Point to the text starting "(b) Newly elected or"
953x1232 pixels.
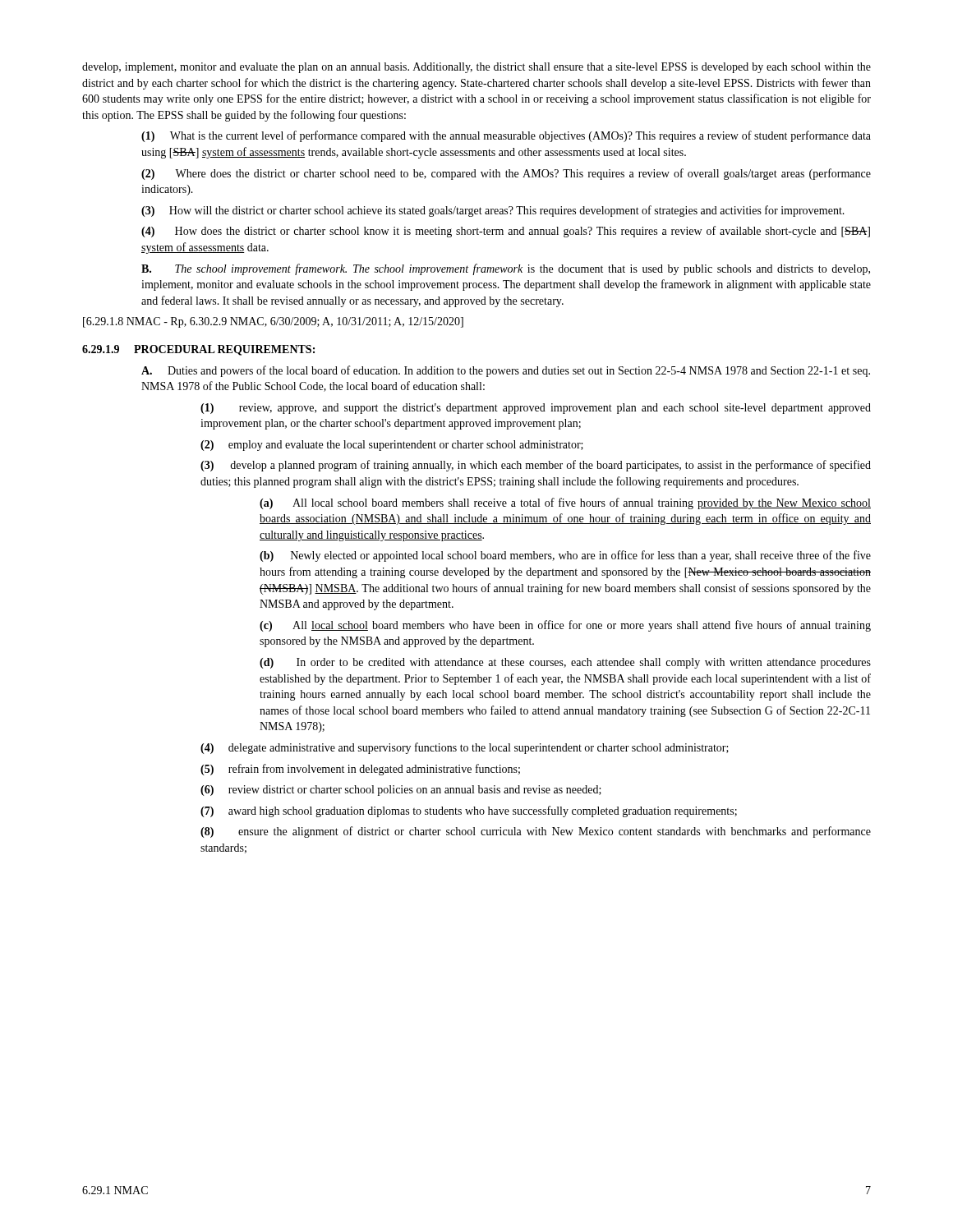coord(565,580)
